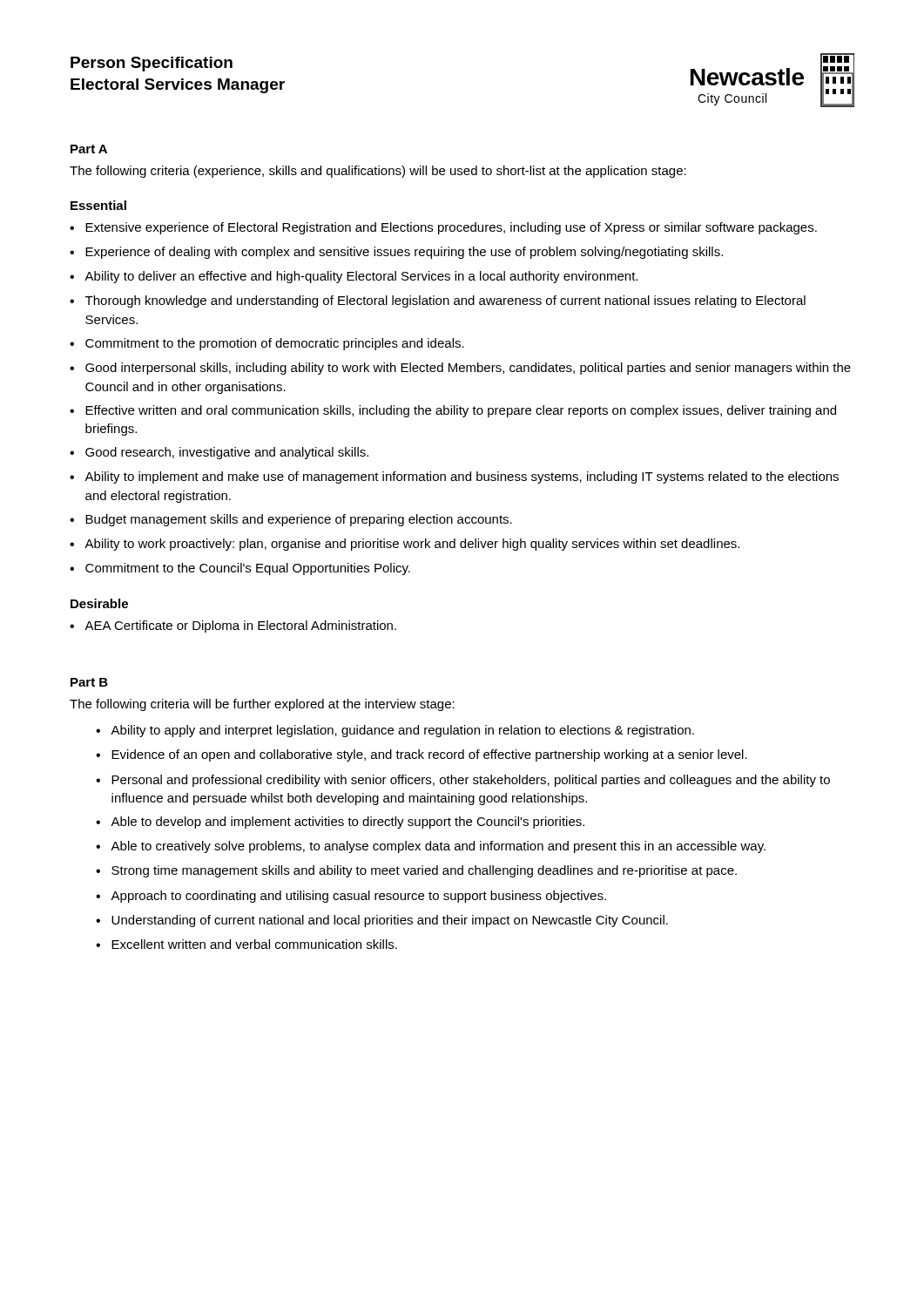Locate the block starting "Experience of dealing with complex and sensitive issues"
The height and width of the screenshot is (1307, 924).
(x=404, y=251)
